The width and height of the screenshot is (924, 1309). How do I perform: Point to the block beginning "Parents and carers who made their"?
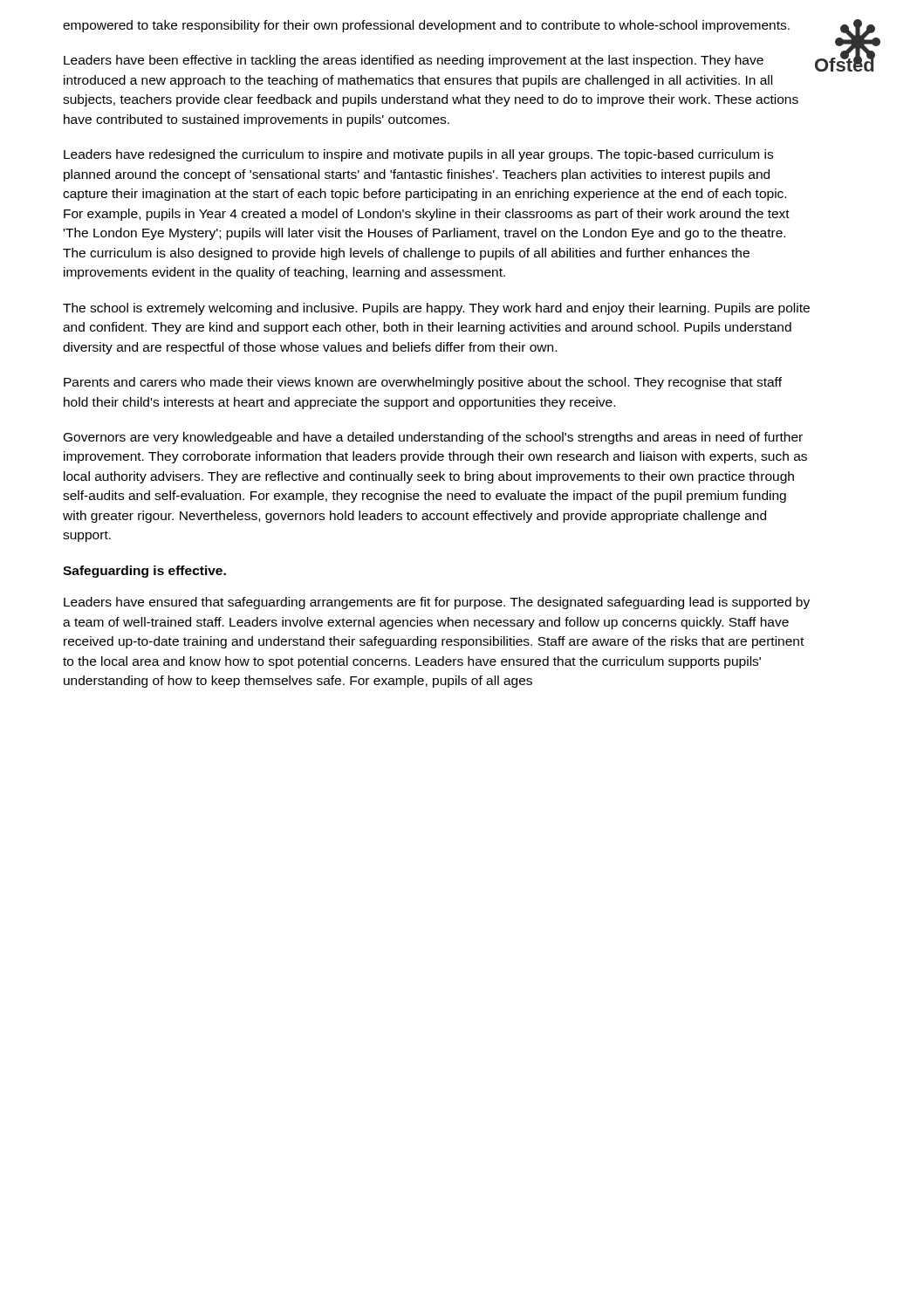point(422,392)
